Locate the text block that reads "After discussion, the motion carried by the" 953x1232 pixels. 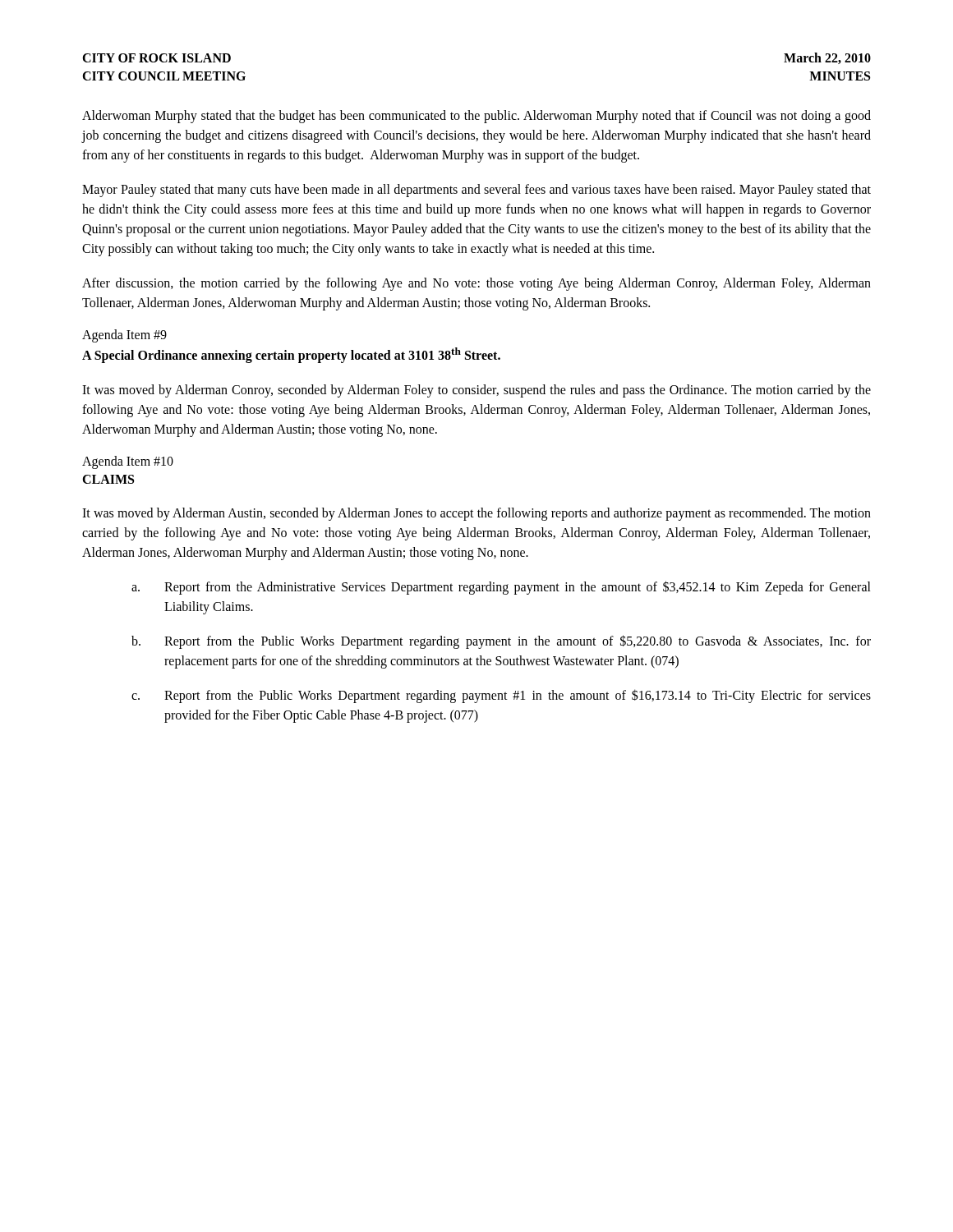[x=476, y=293]
